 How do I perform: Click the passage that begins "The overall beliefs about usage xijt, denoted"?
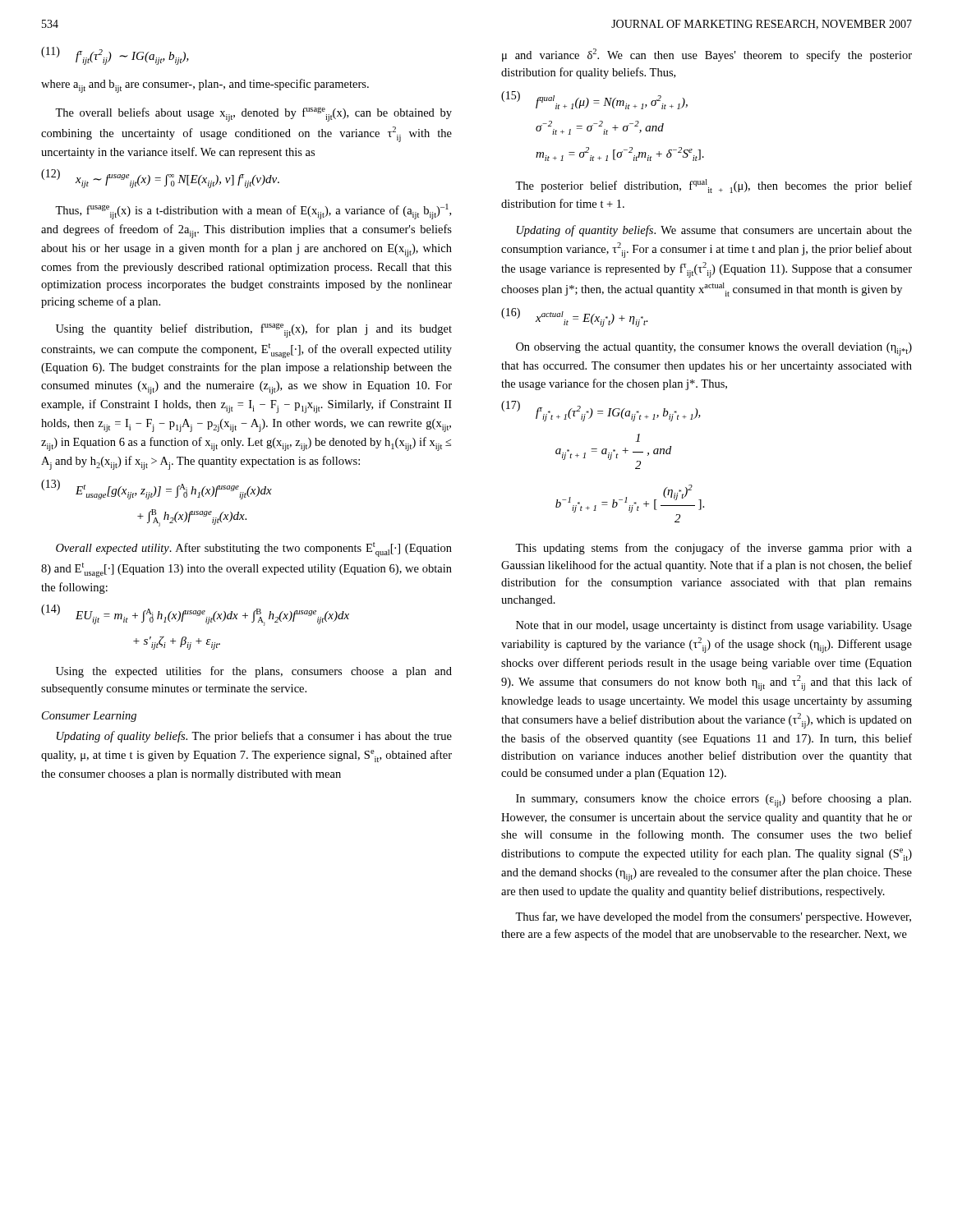[x=246, y=132]
